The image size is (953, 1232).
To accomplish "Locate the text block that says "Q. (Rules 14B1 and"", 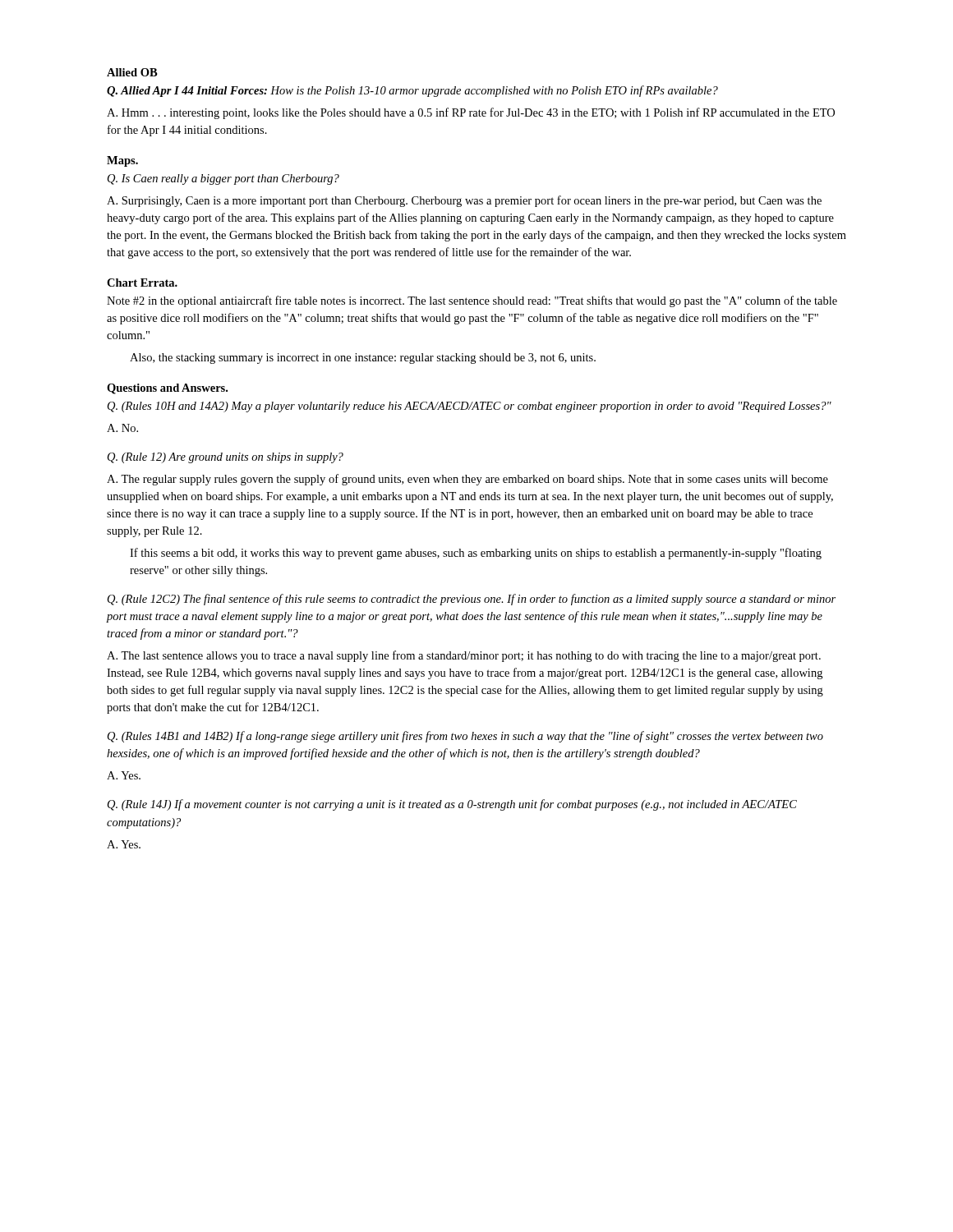I will point(476,756).
